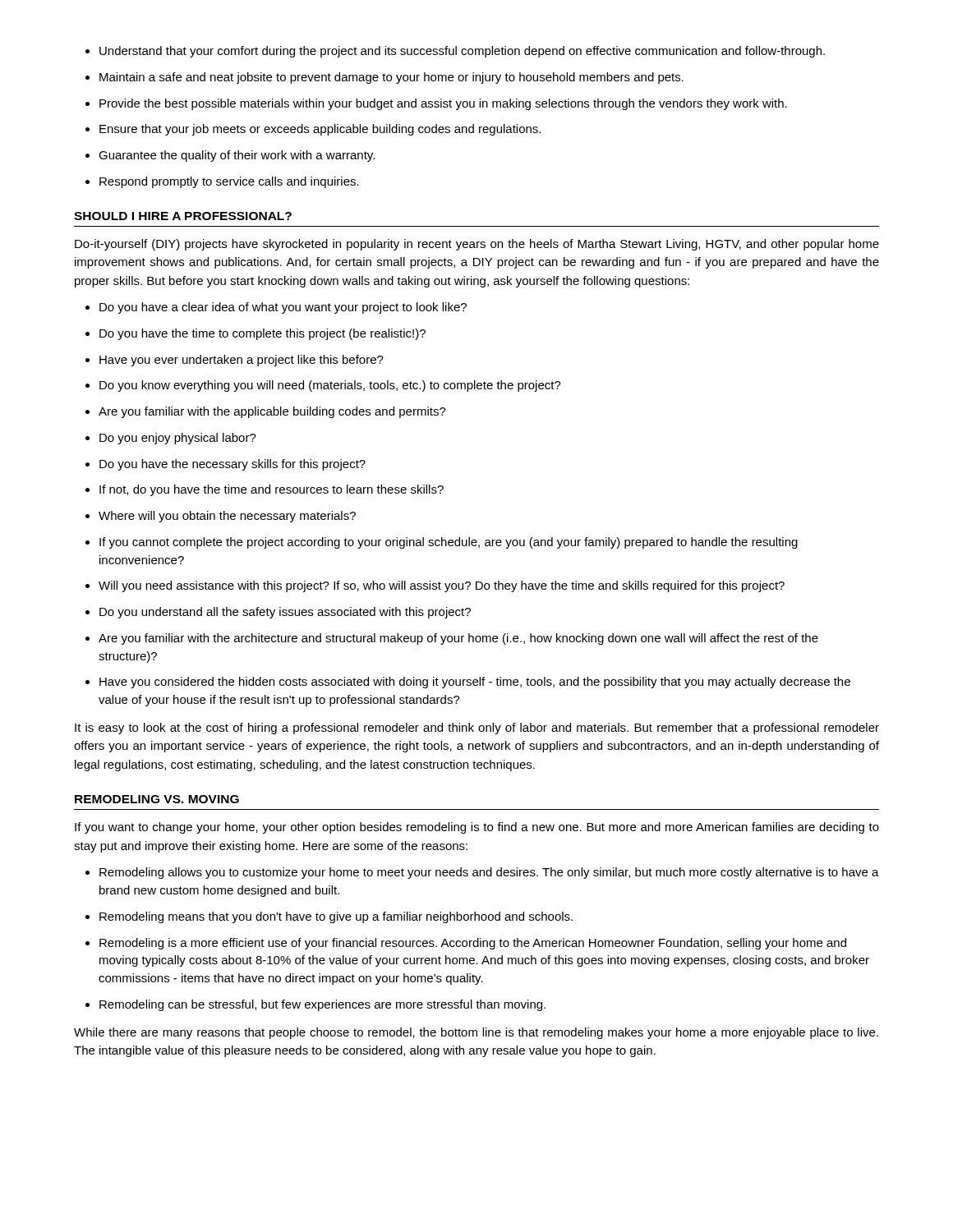Screen dimensions: 1232x953
Task: Point to the region starting "Maintain a safe"
Action: (476, 77)
